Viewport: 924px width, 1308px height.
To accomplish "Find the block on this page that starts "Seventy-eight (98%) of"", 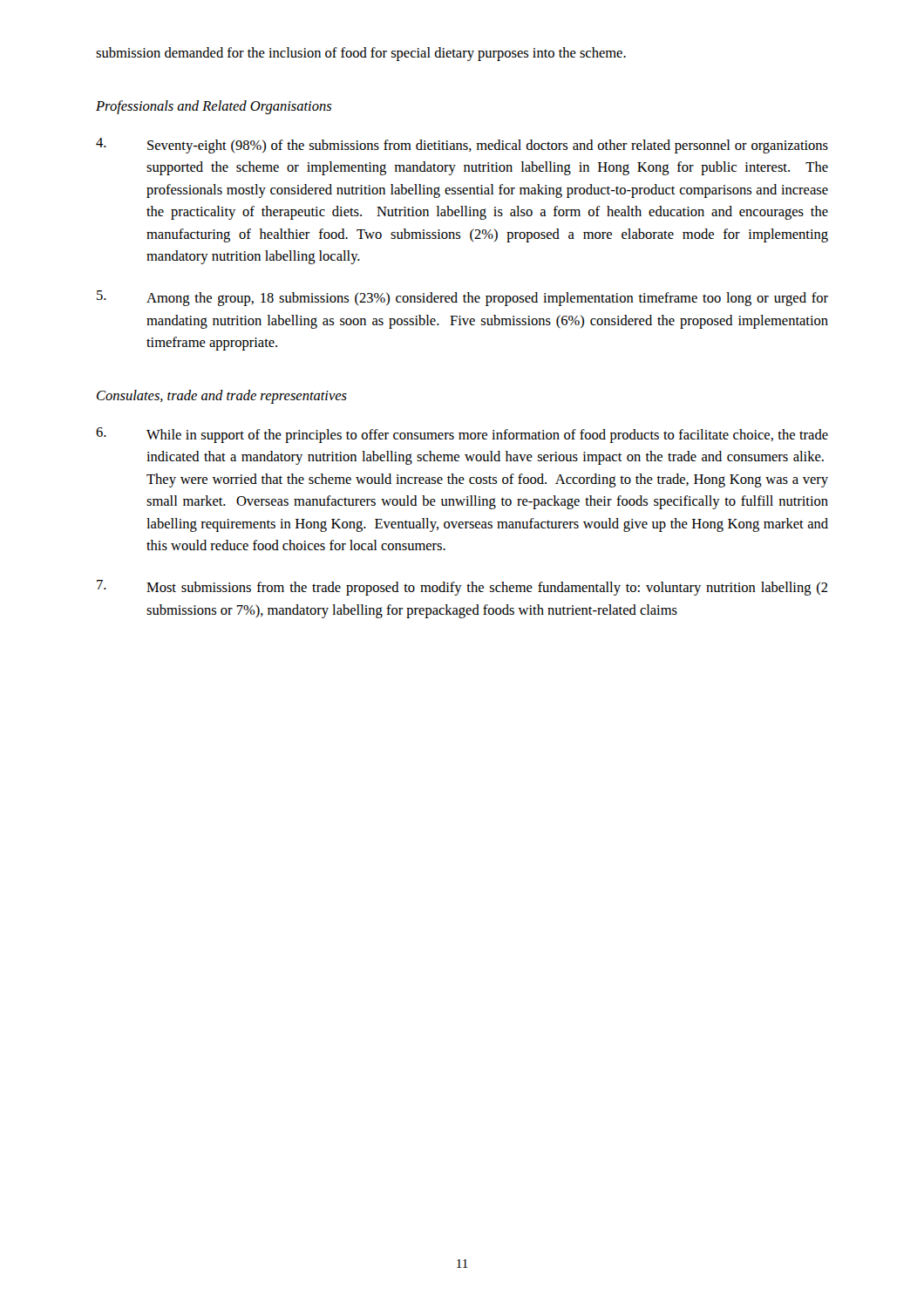I will click(462, 201).
